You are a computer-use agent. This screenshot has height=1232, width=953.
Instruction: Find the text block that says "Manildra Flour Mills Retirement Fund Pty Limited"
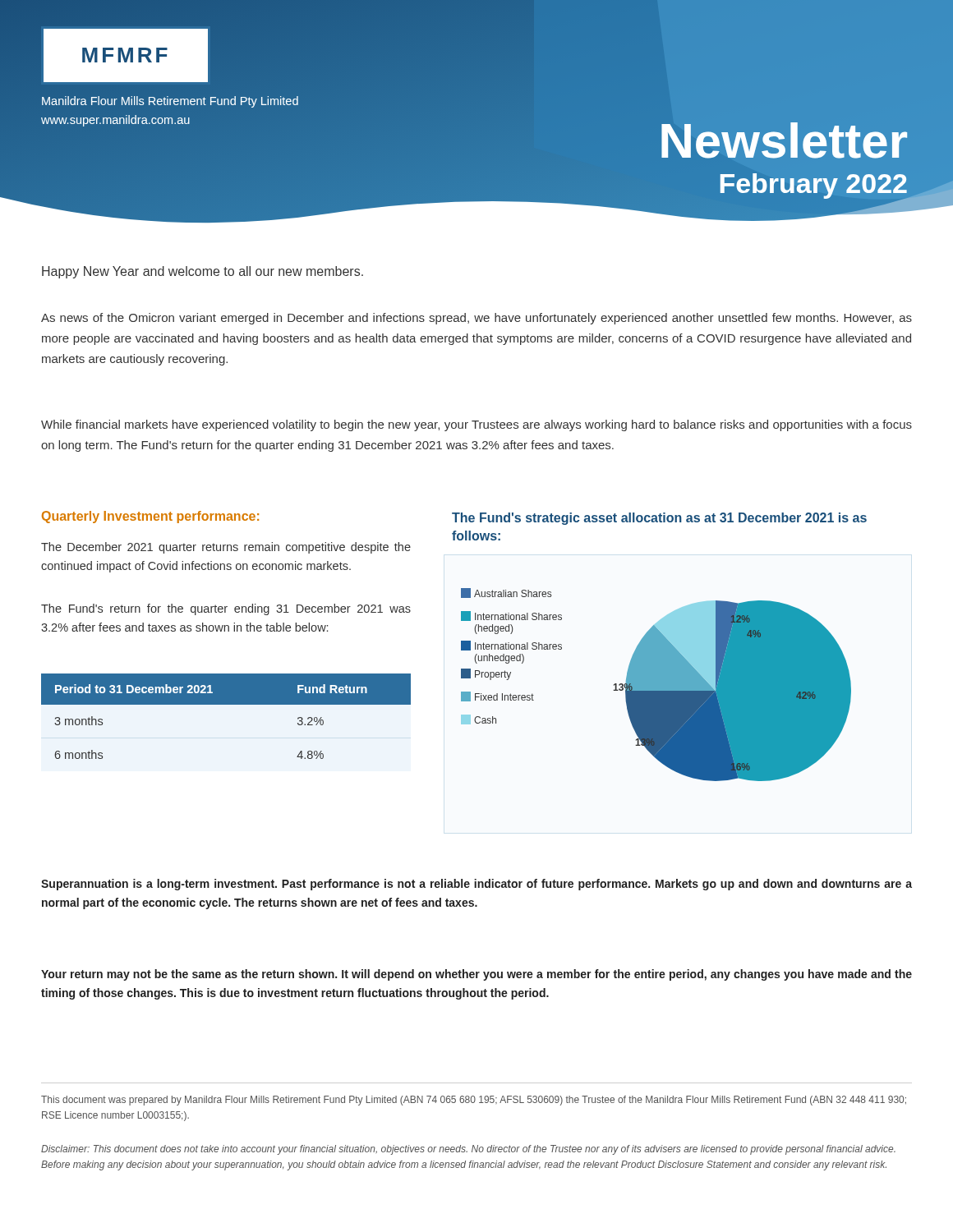pos(170,111)
